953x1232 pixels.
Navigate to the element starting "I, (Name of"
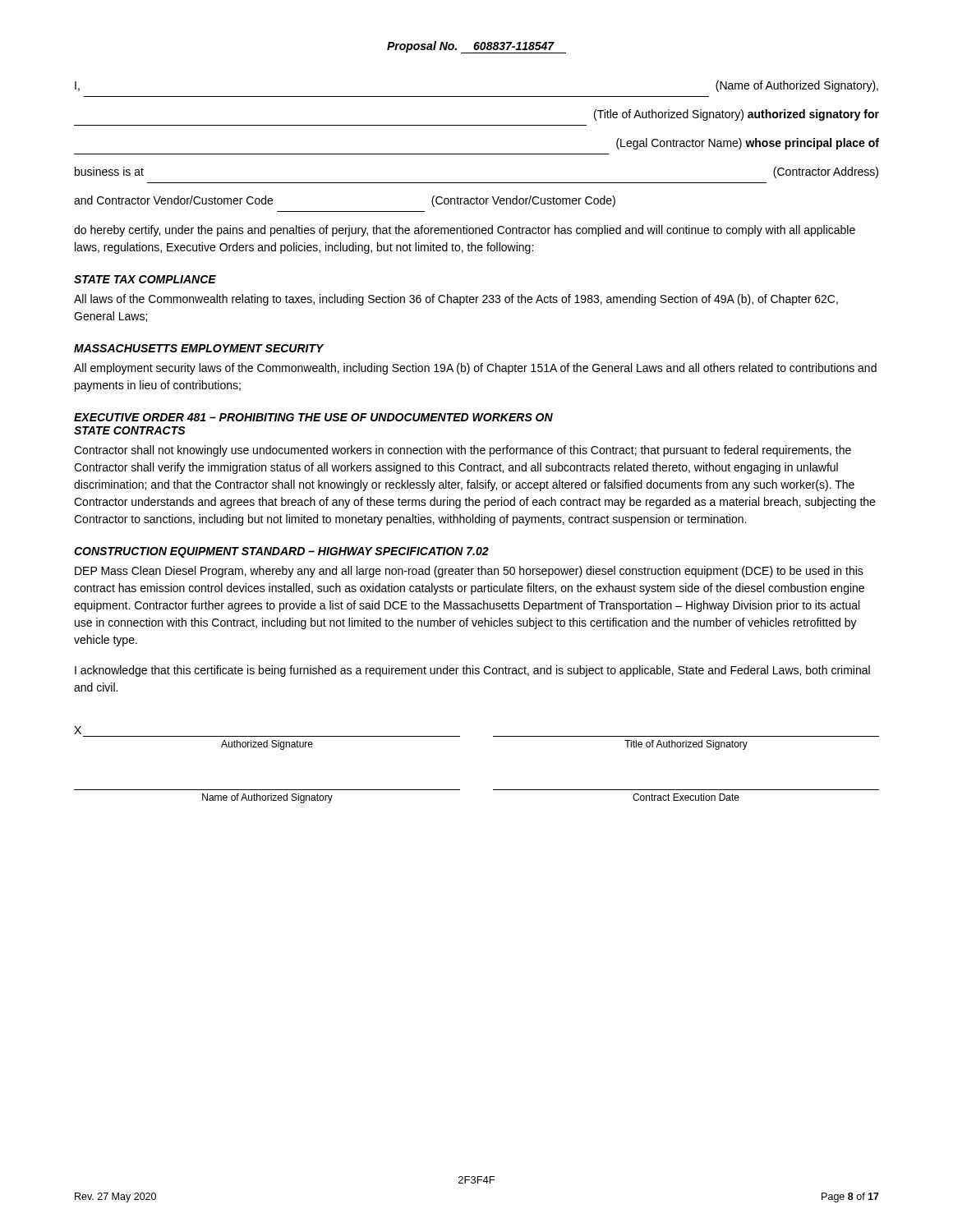tap(476, 142)
